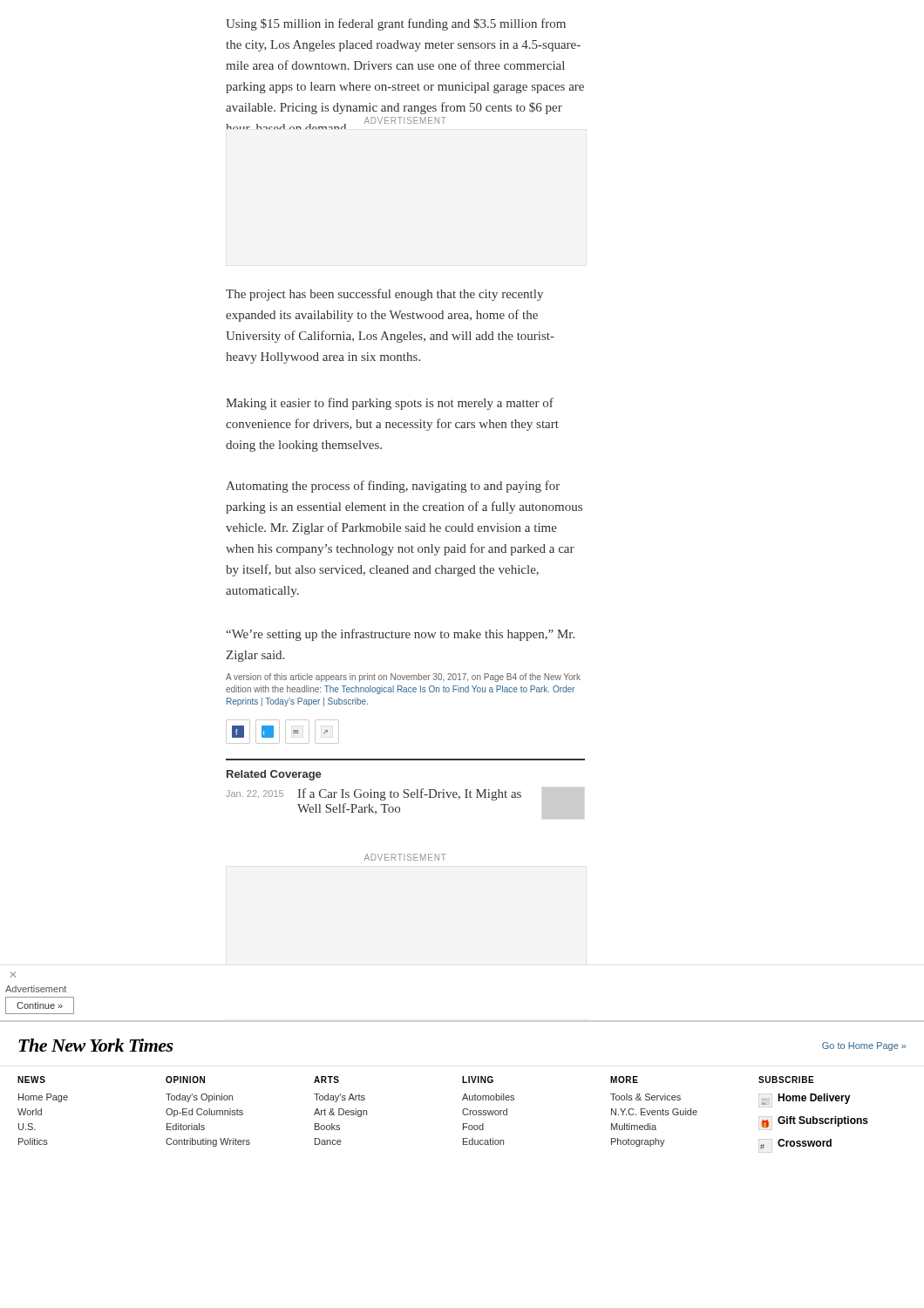The image size is (924, 1308).
Task: Locate the block starting "Using $15 million"
Action: tap(405, 76)
